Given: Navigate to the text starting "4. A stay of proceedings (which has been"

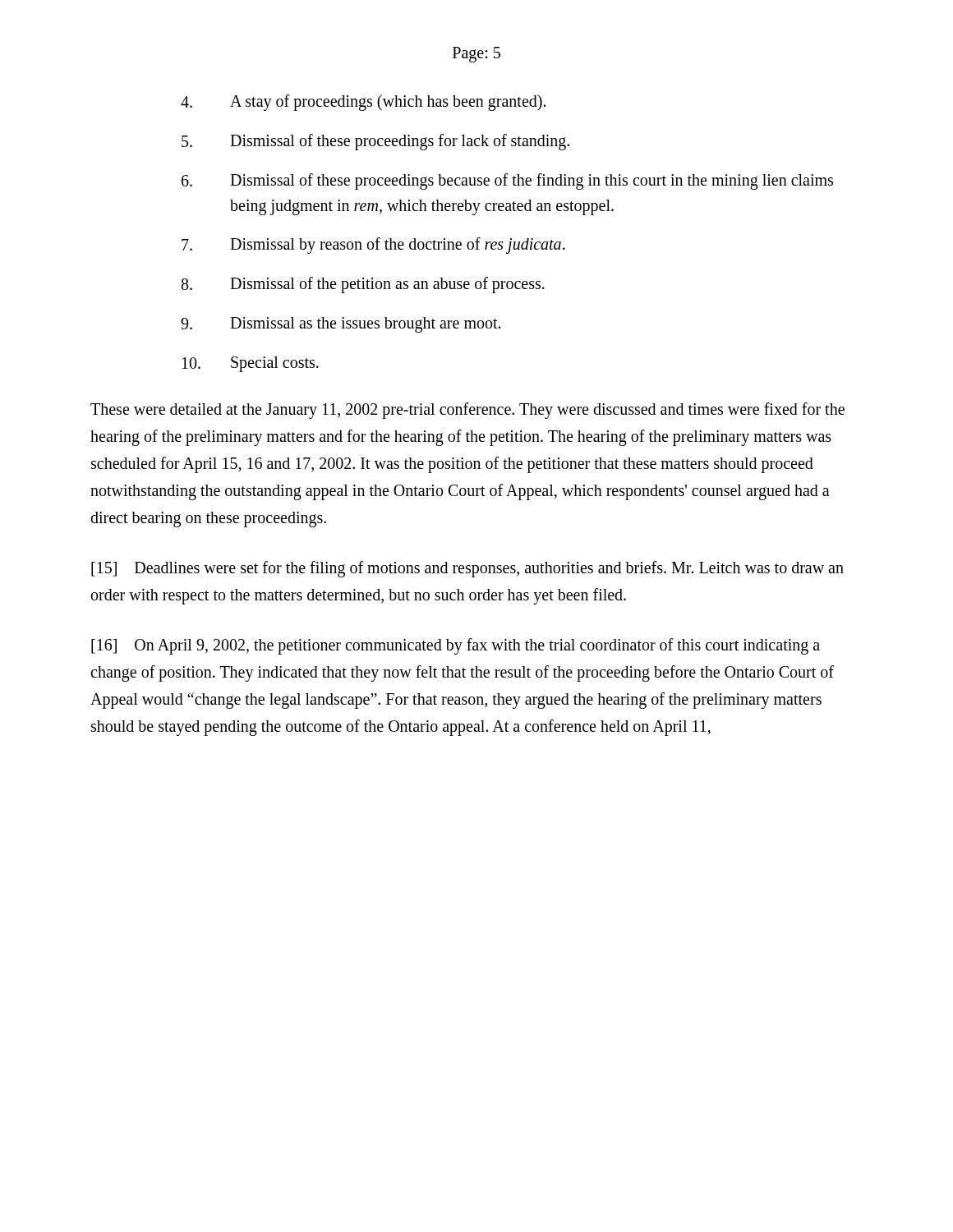Looking at the screenshot, I should tap(522, 102).
